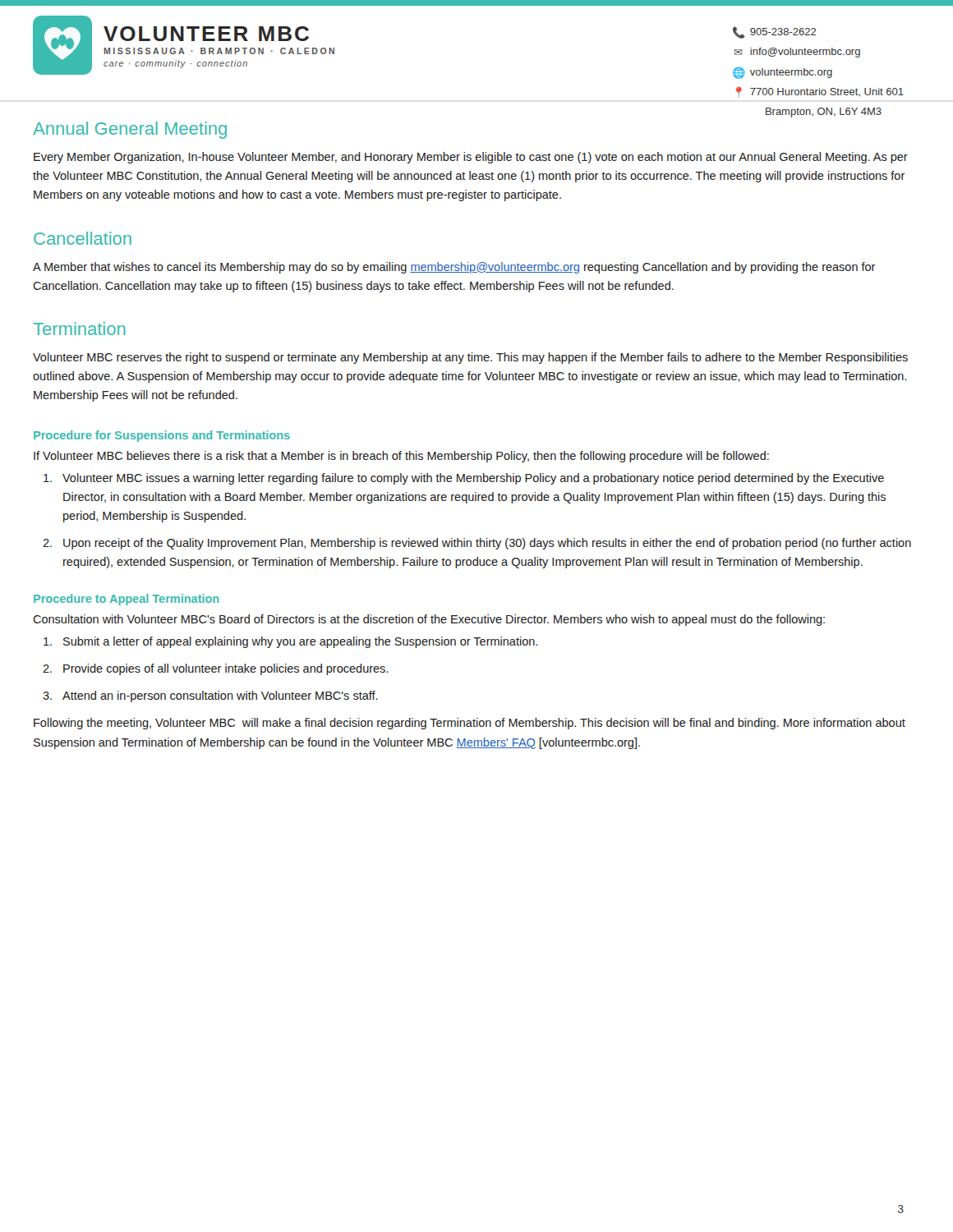Click on the text block with the text "If Volunteer MBC believes there is a"
953x1232 pixels.
click(x=476, y=456)
